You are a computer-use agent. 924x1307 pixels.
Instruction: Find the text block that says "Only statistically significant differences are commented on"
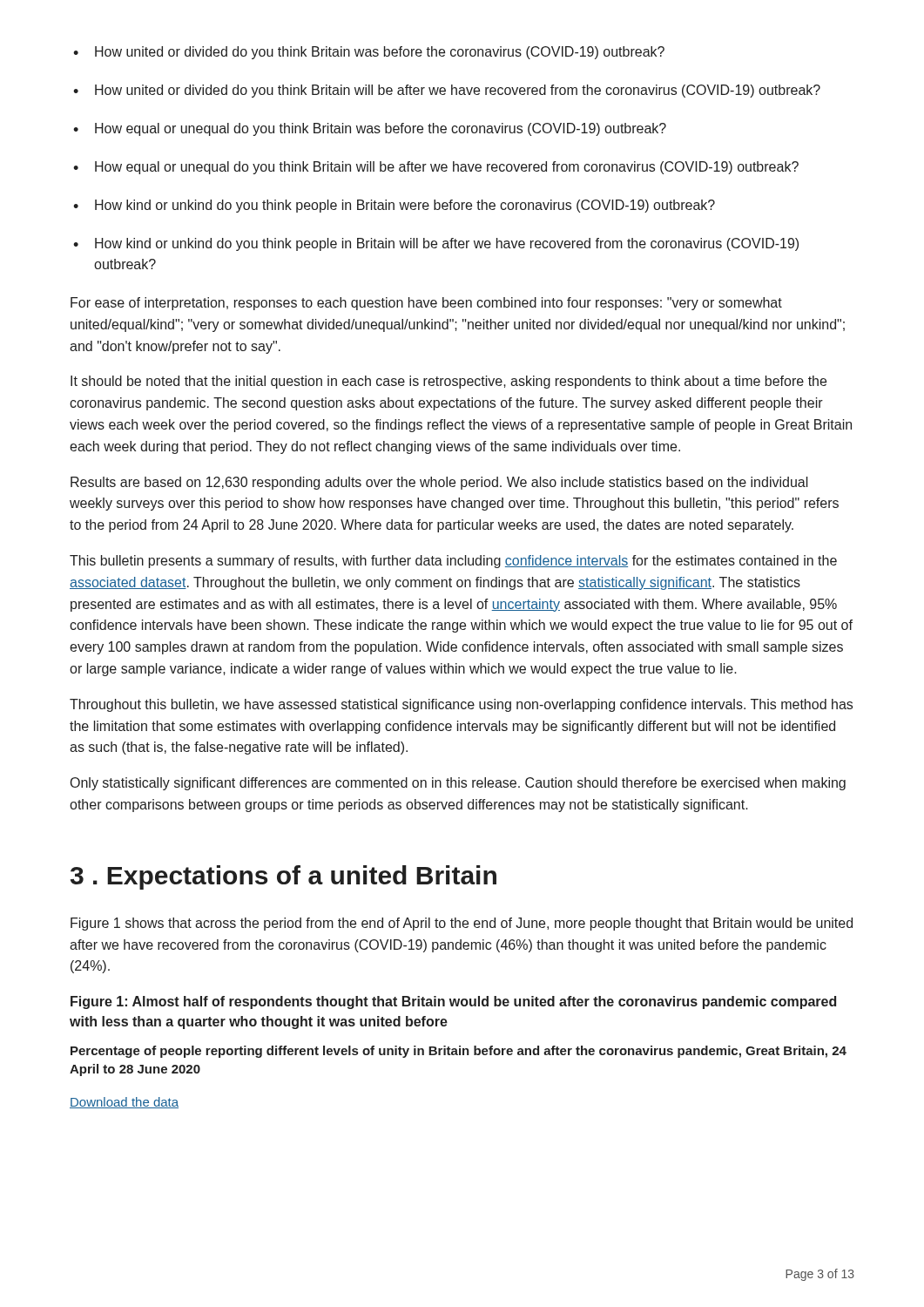tap(458, 794)
